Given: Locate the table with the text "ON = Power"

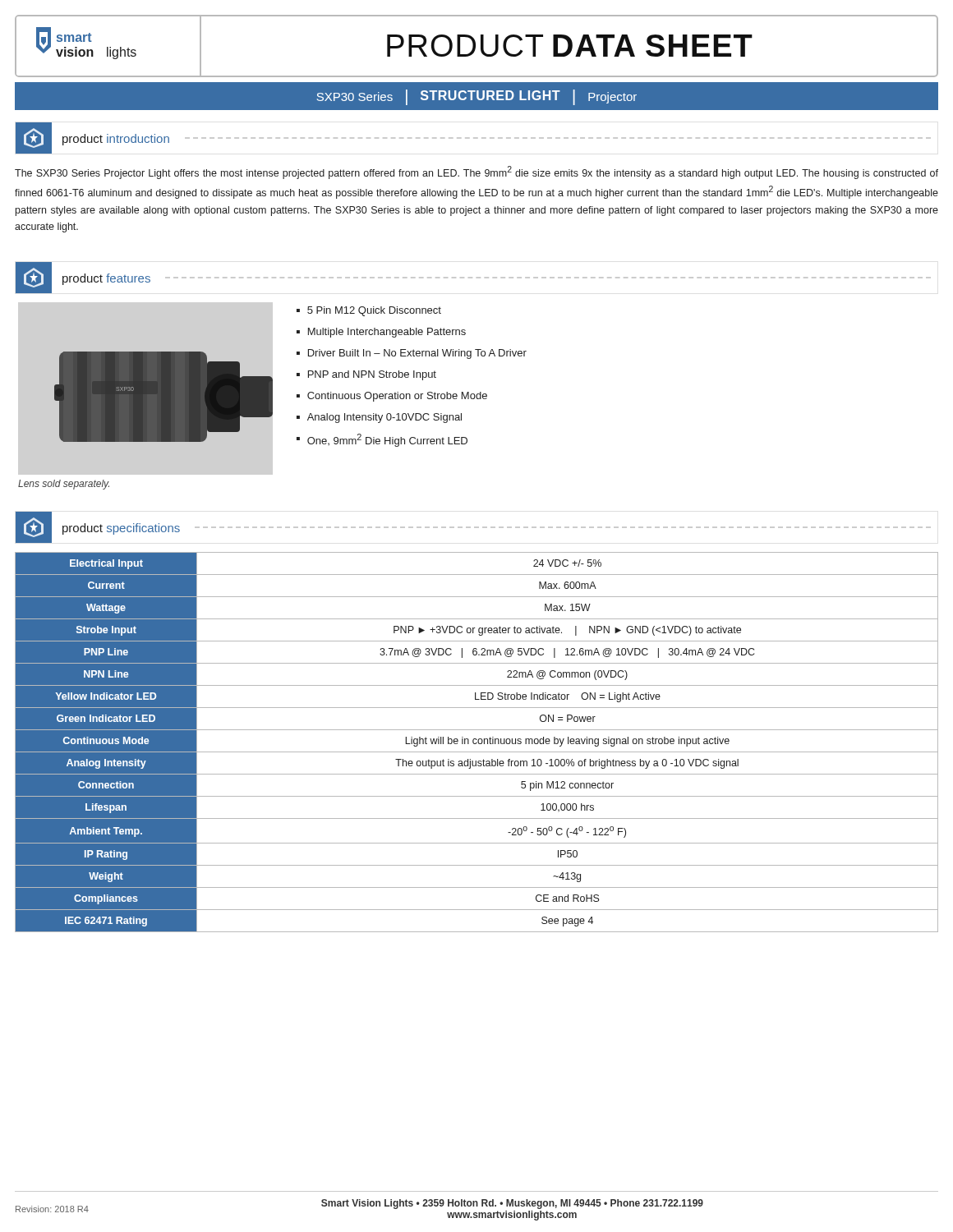Looking at the screenshot, I should [x=476, y=742].
